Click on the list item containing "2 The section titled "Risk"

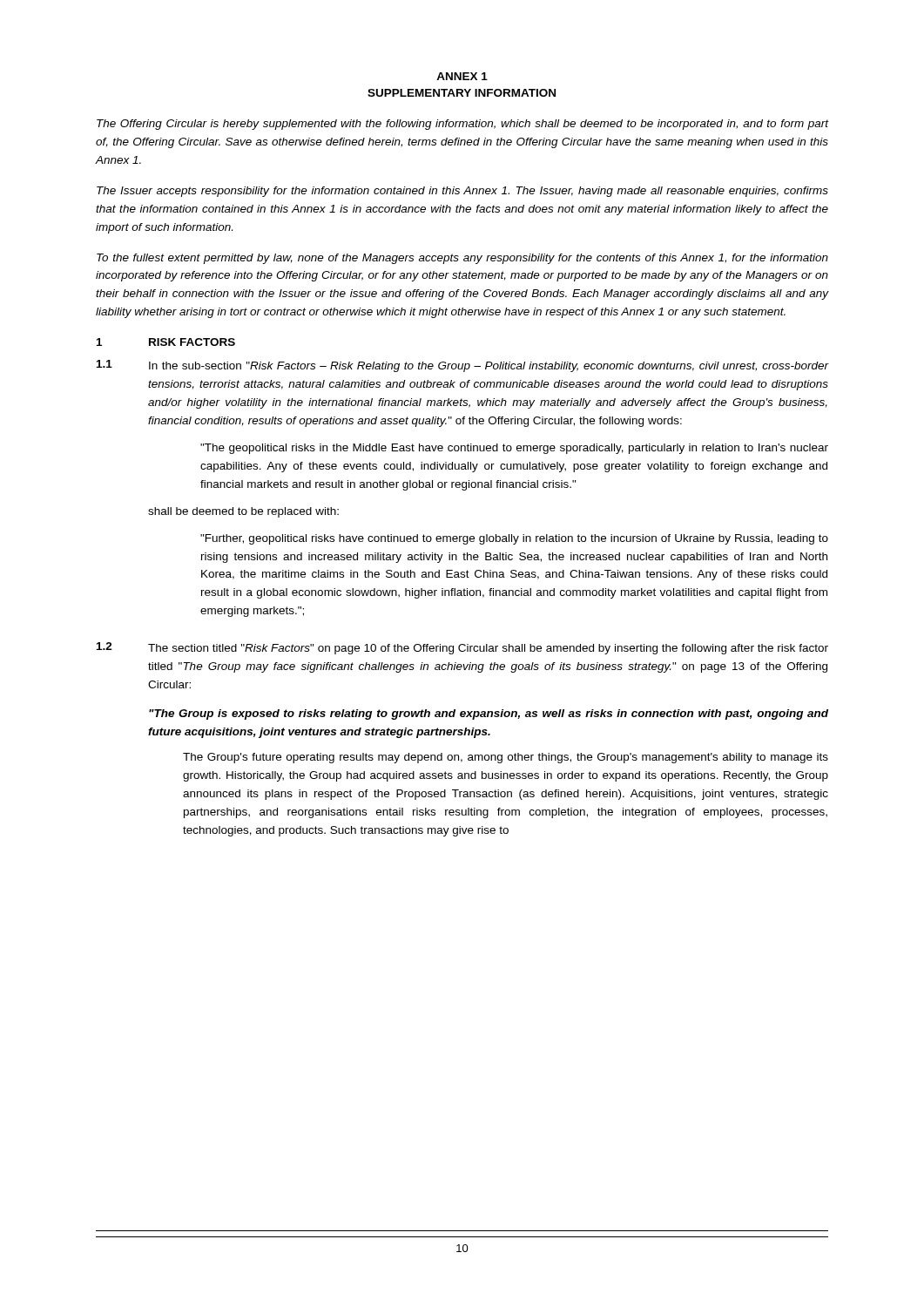462,743
